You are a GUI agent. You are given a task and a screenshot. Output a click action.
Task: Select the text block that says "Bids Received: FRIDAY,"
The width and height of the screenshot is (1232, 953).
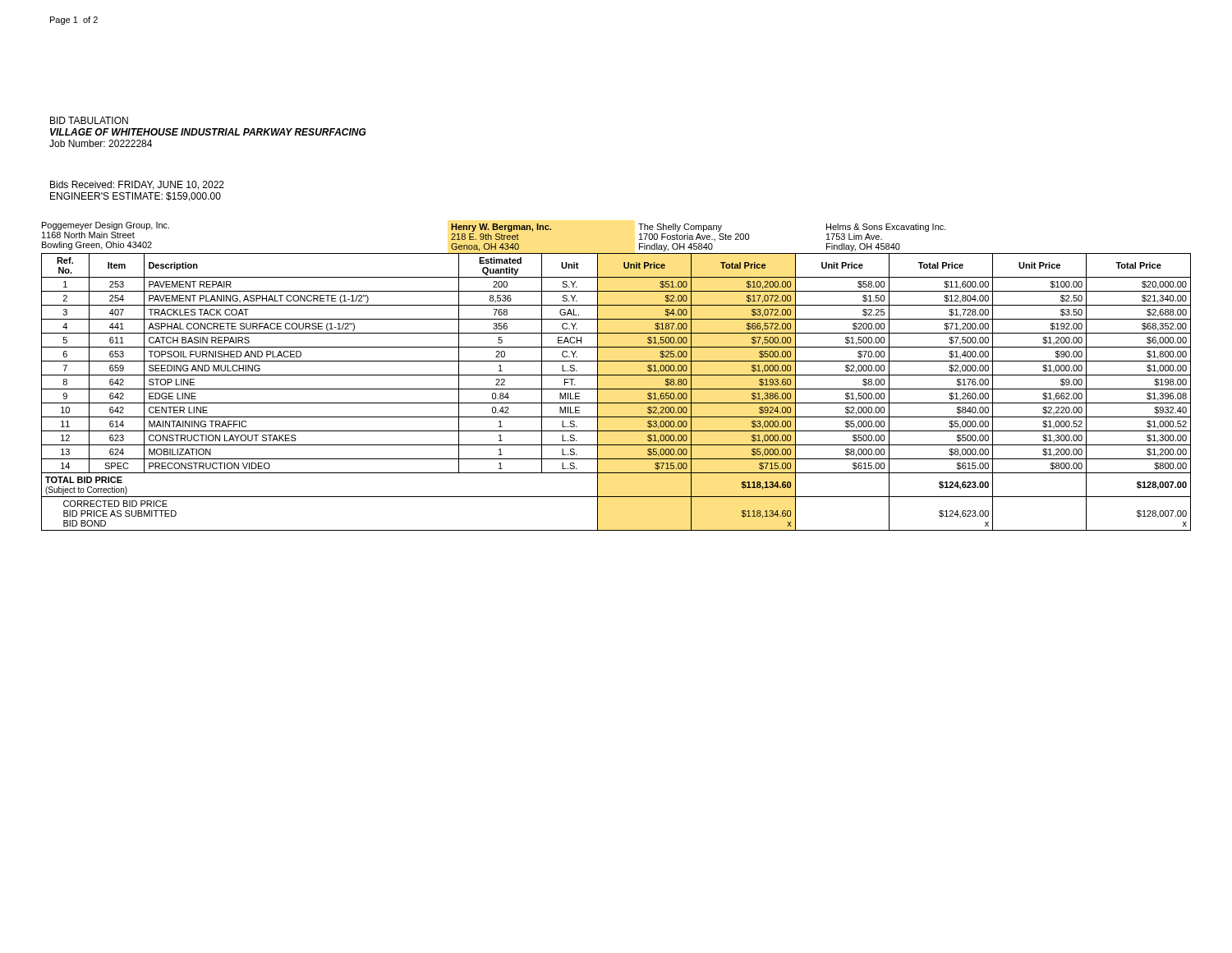coord(137,191)
